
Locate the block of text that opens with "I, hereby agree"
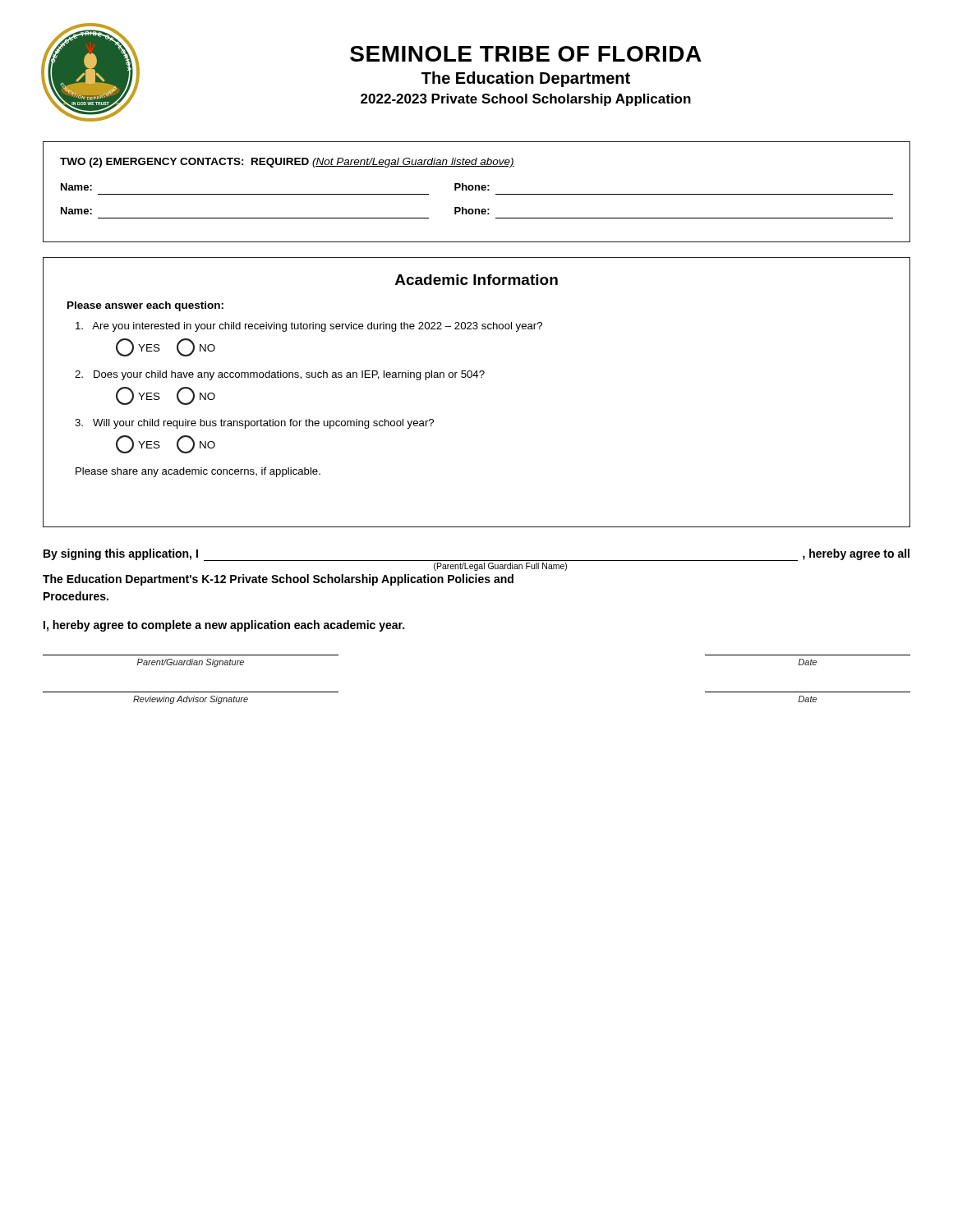click(224, 625)
